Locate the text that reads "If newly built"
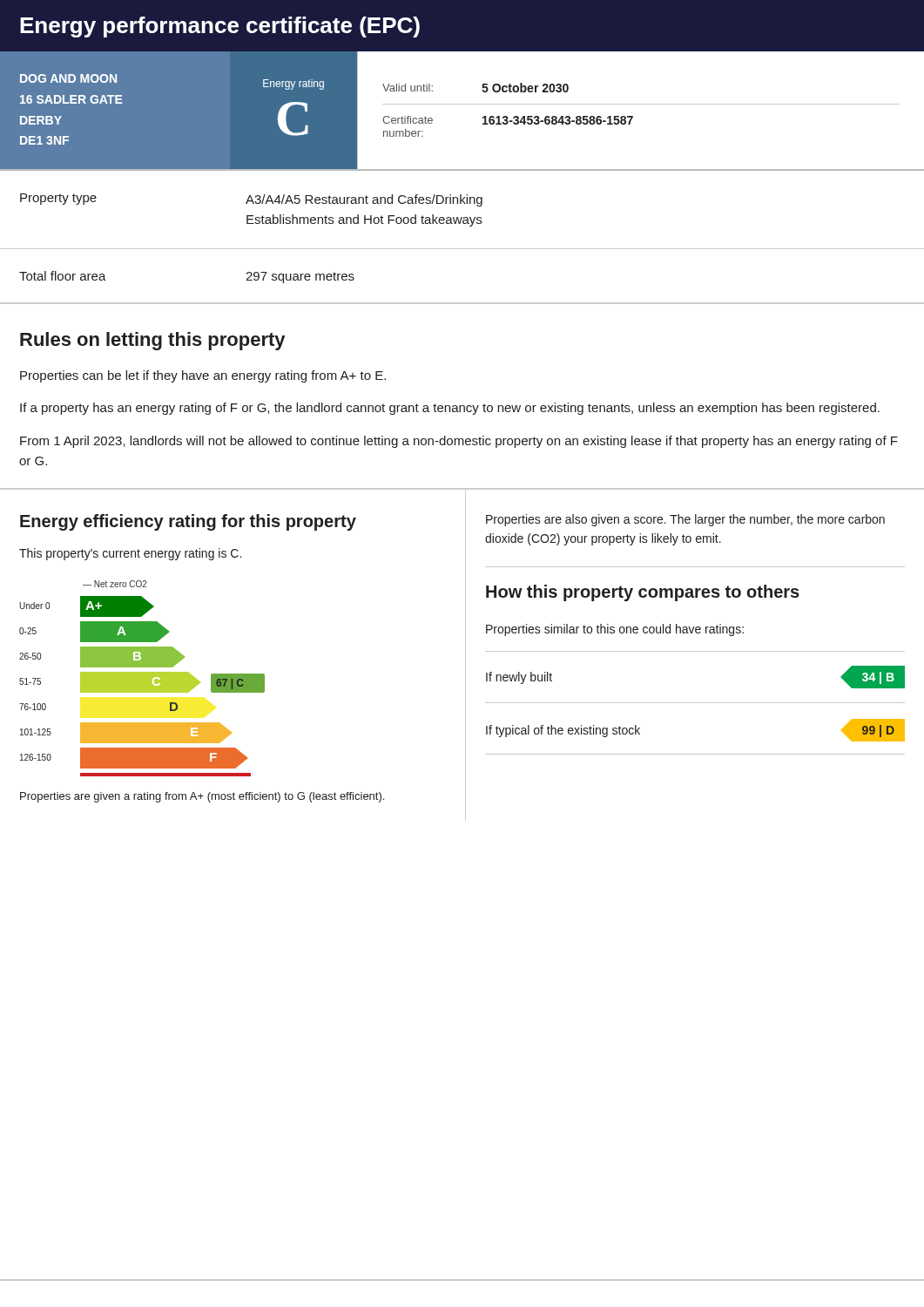 pyautogui.click(x=519, y=677)
